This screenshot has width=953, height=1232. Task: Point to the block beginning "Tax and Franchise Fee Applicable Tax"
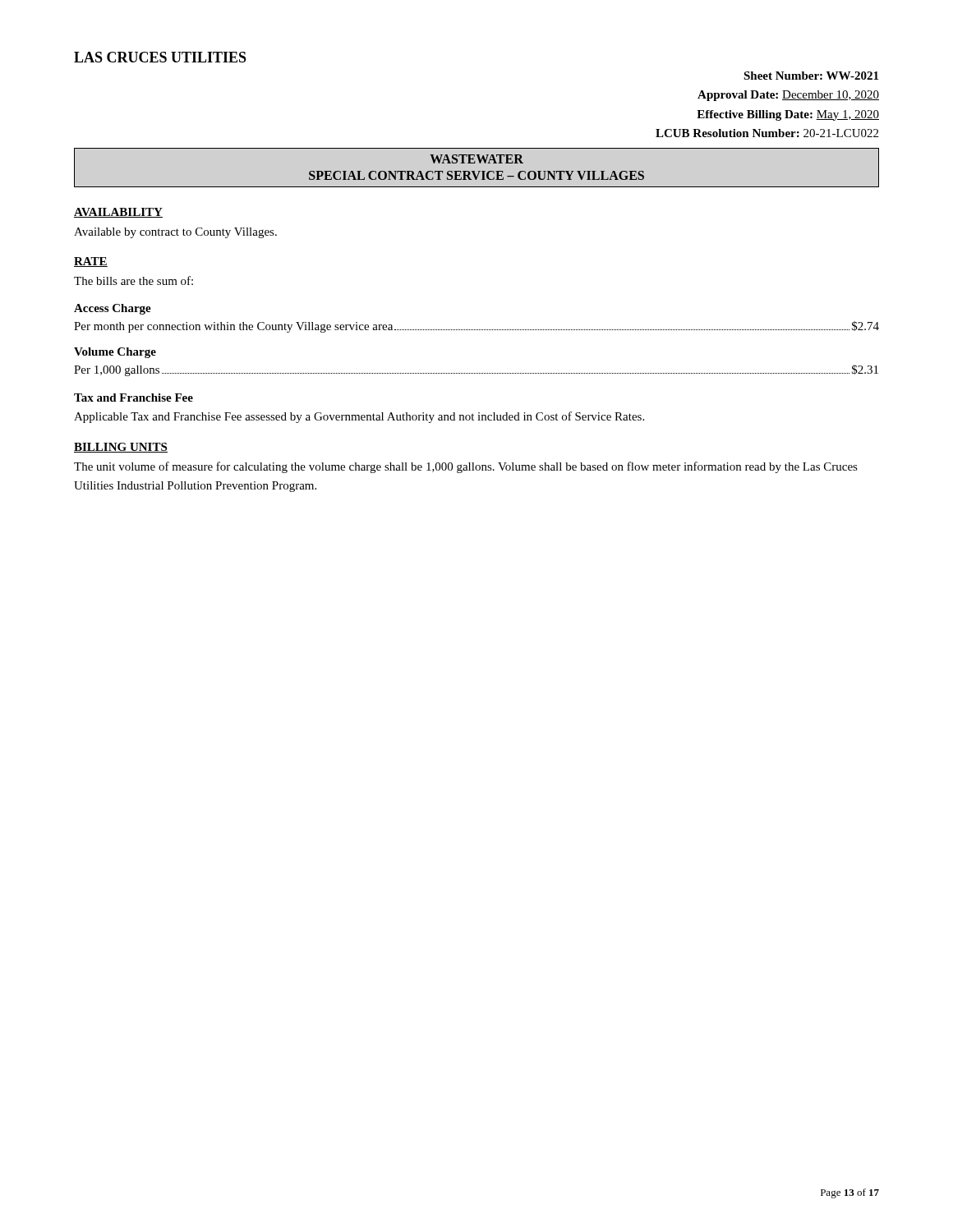360,407
